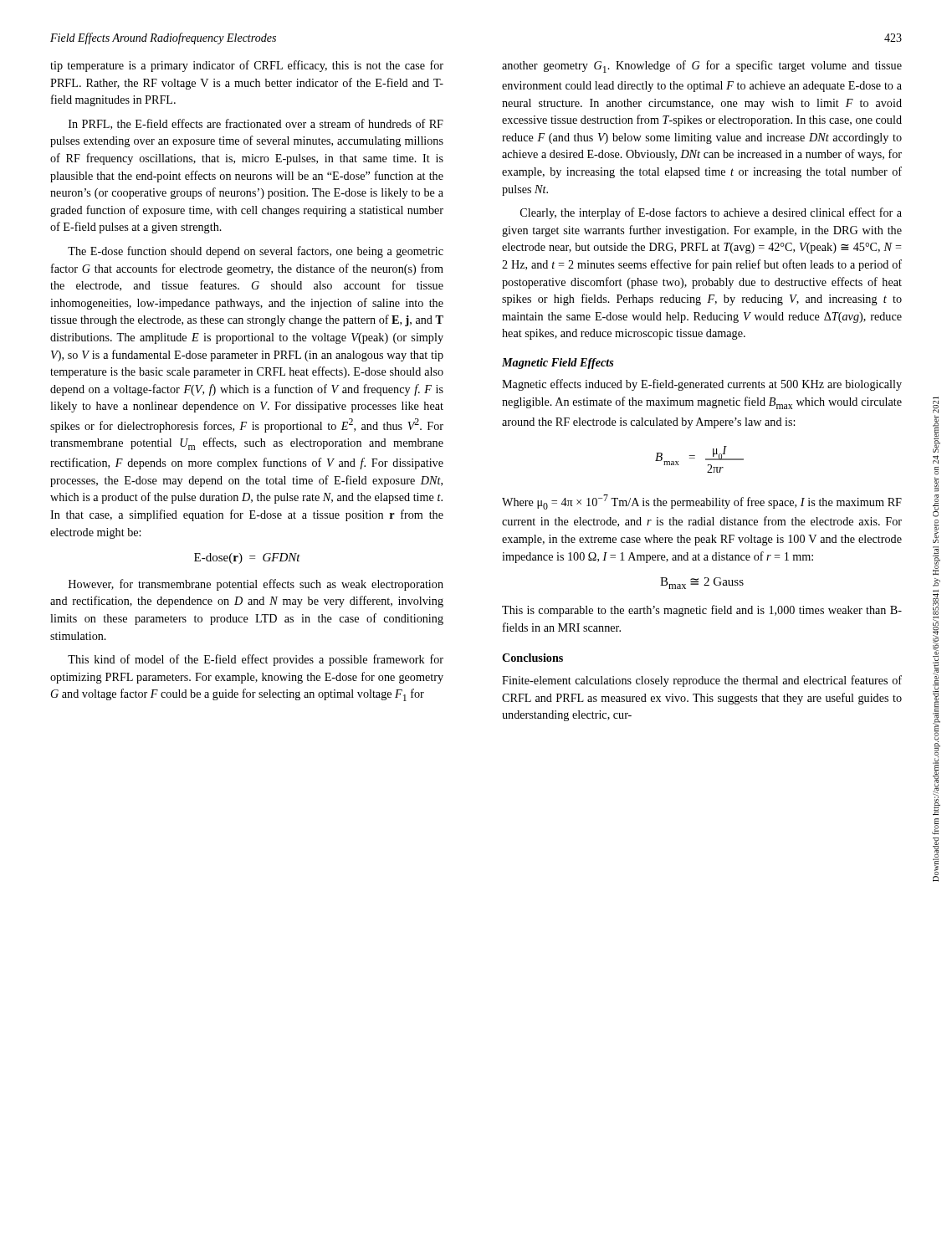Locate the formula with the text "B max ="

(x=702, y=461)
